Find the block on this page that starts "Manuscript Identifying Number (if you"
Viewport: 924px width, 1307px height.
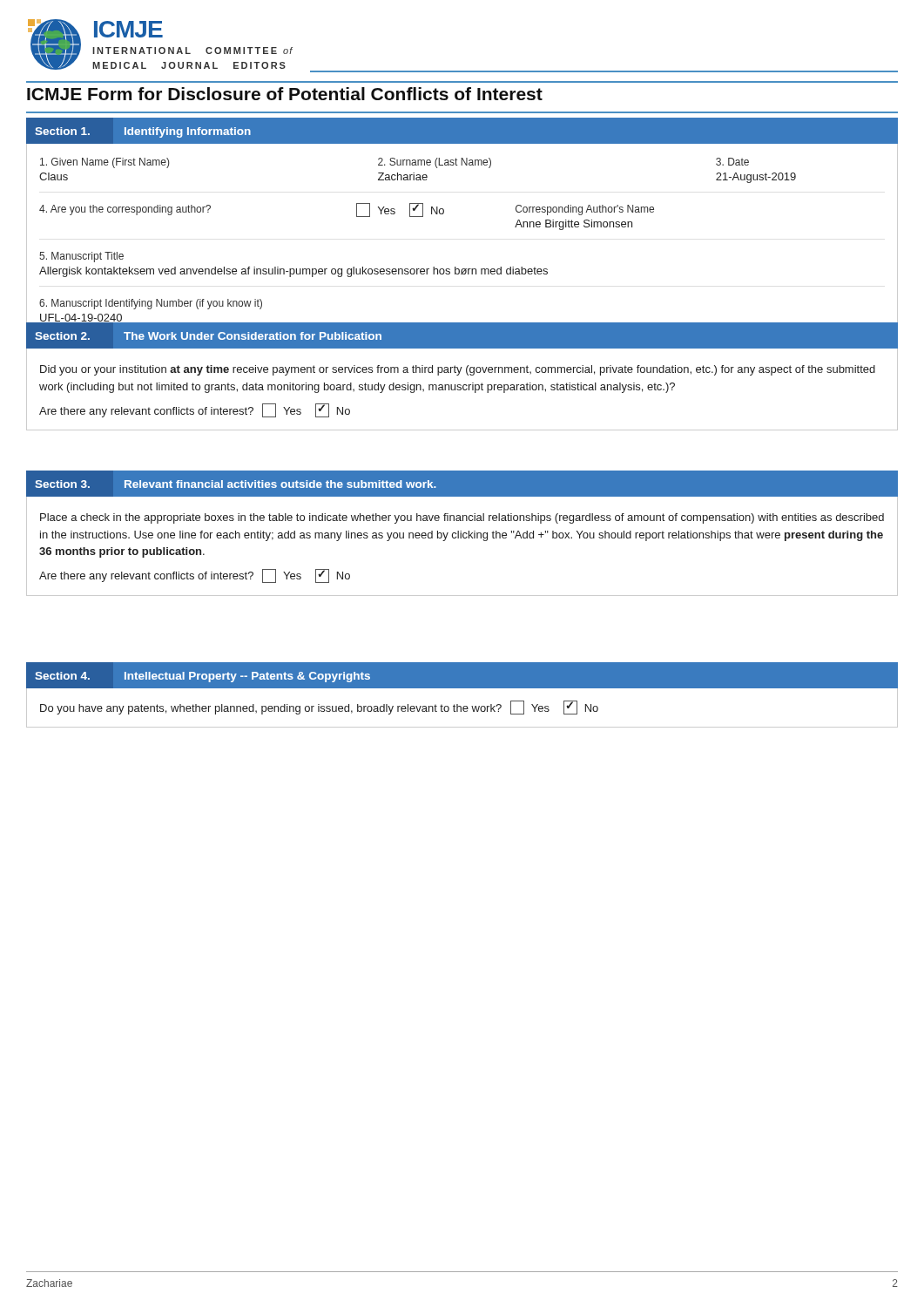[x=462, y=311]
